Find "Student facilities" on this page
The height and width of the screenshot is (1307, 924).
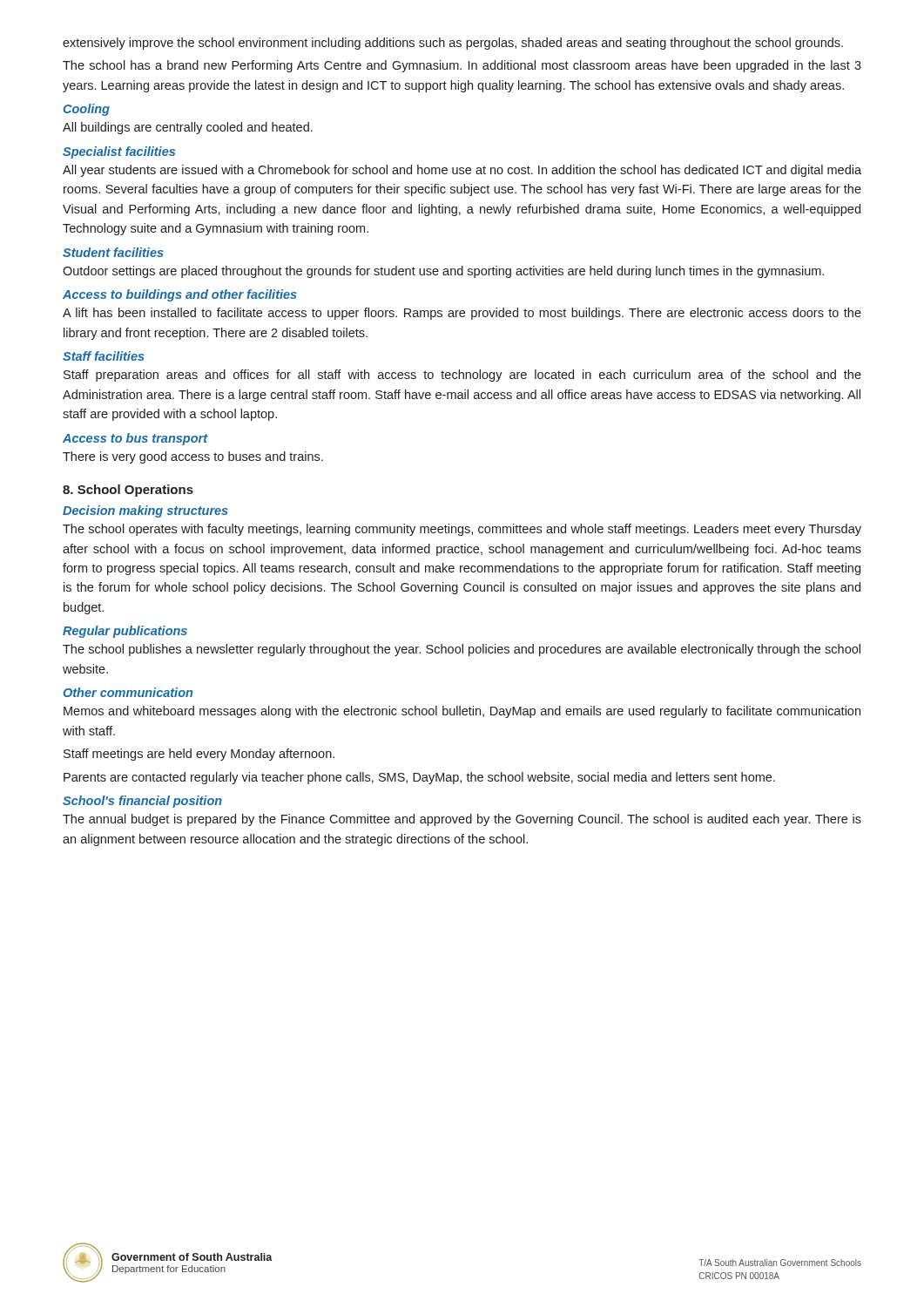click(x=113, y=252)
